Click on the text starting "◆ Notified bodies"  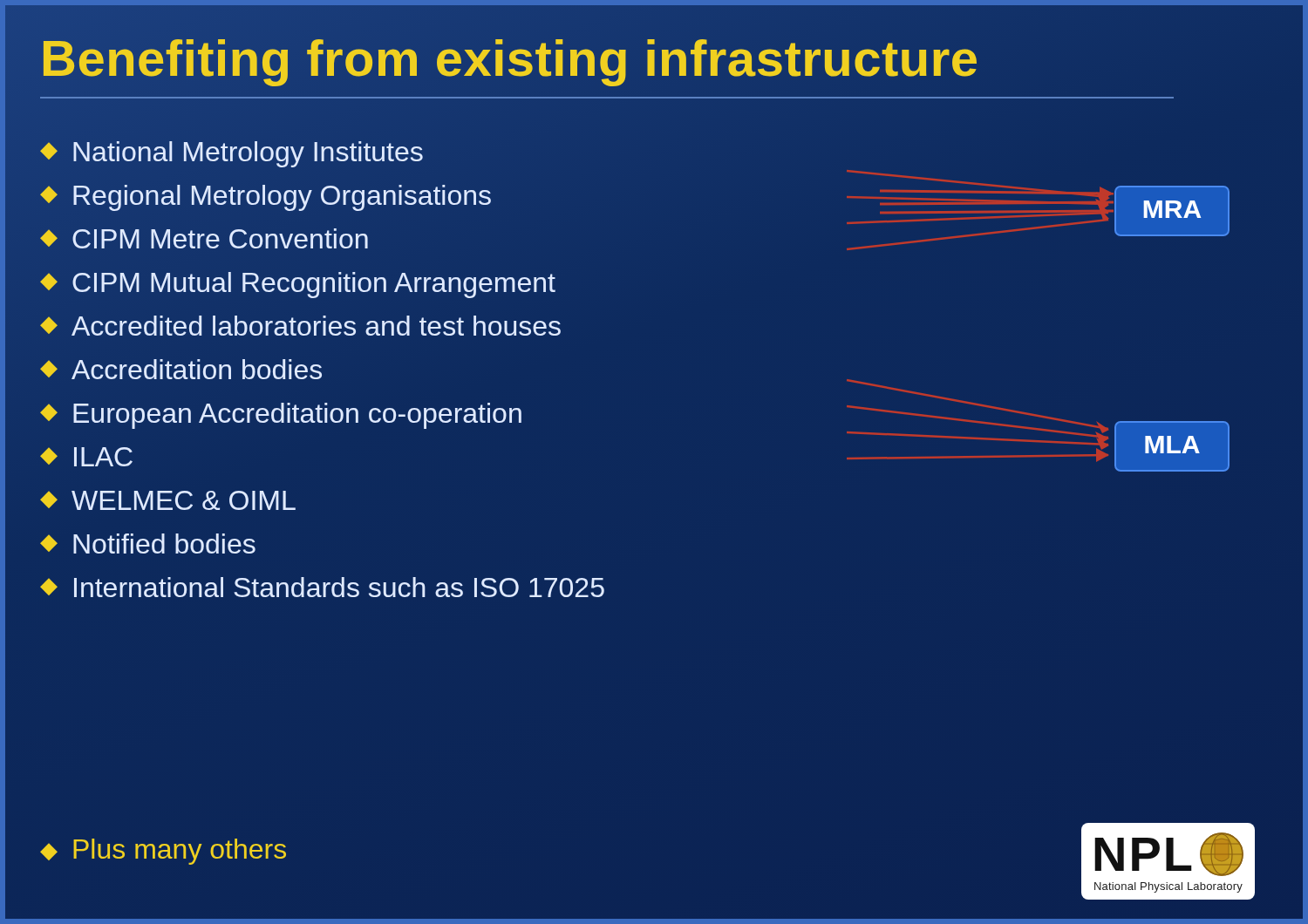point(148,544)
